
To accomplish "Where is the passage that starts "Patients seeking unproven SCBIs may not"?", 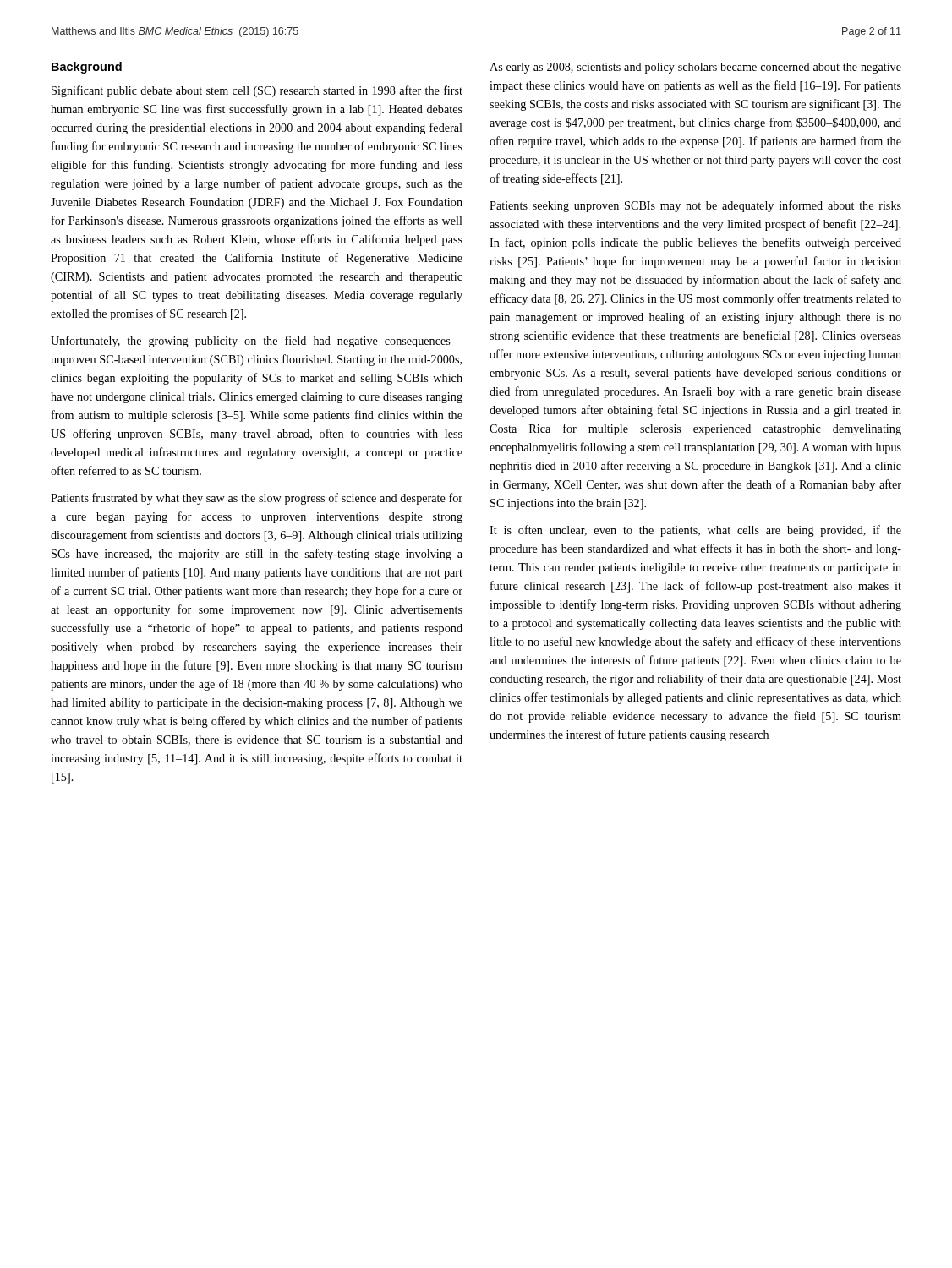I will click(x=695, y=354).
